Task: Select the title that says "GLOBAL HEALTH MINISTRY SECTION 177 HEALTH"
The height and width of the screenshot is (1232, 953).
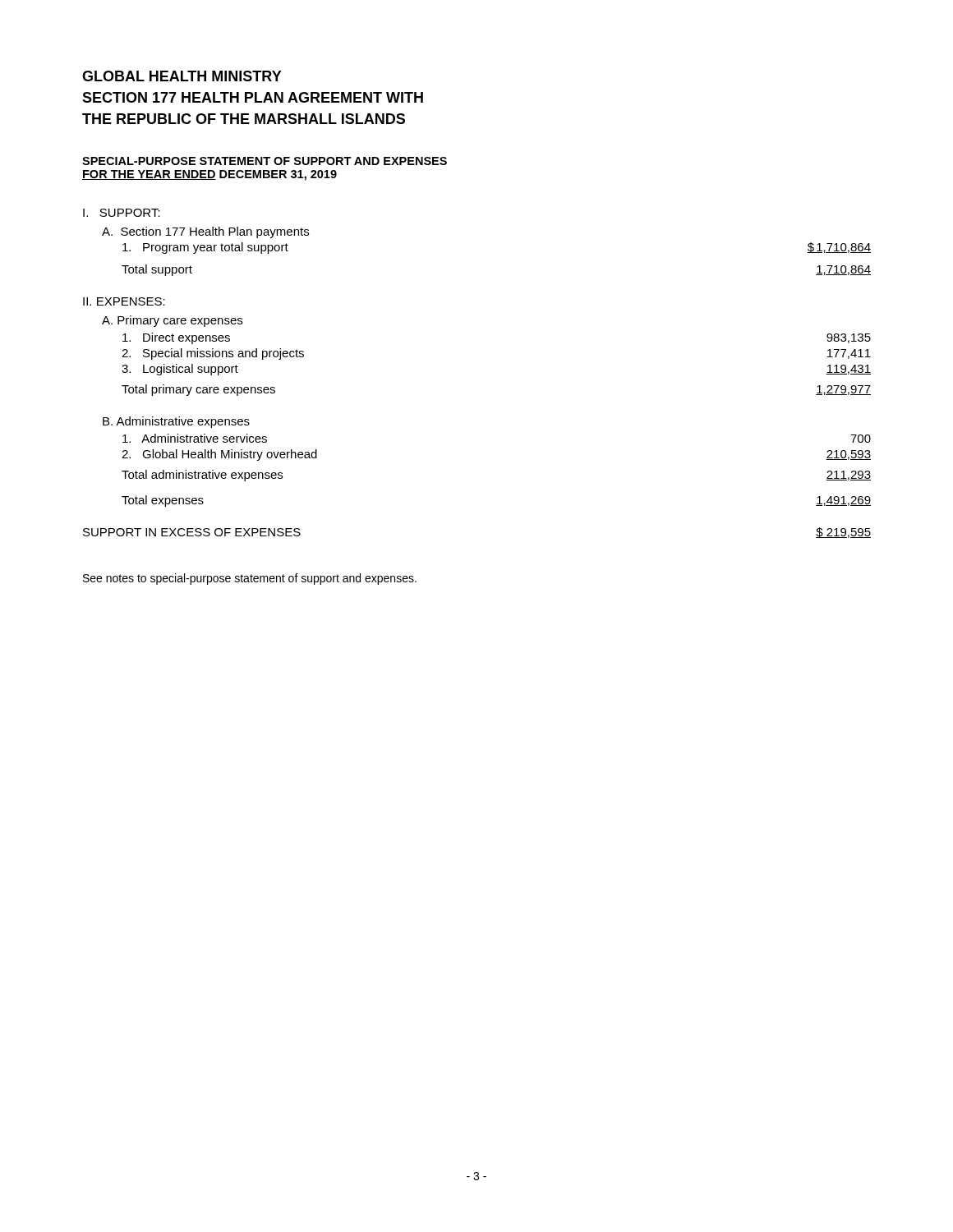Action: [x=182, y=76]
